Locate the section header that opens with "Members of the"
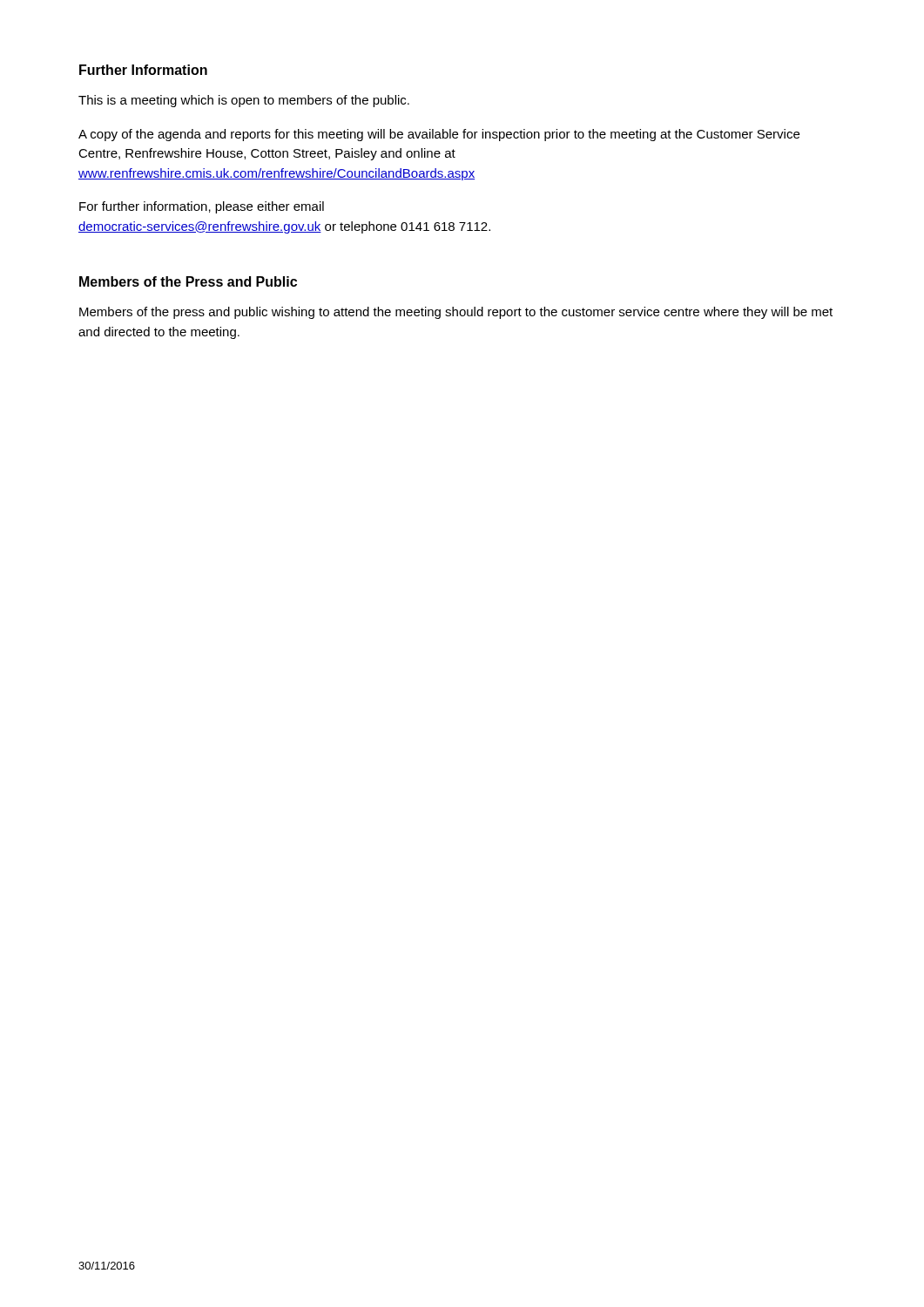The height and width of the screenshot is (1307, 924). click(x=188, y=282)
